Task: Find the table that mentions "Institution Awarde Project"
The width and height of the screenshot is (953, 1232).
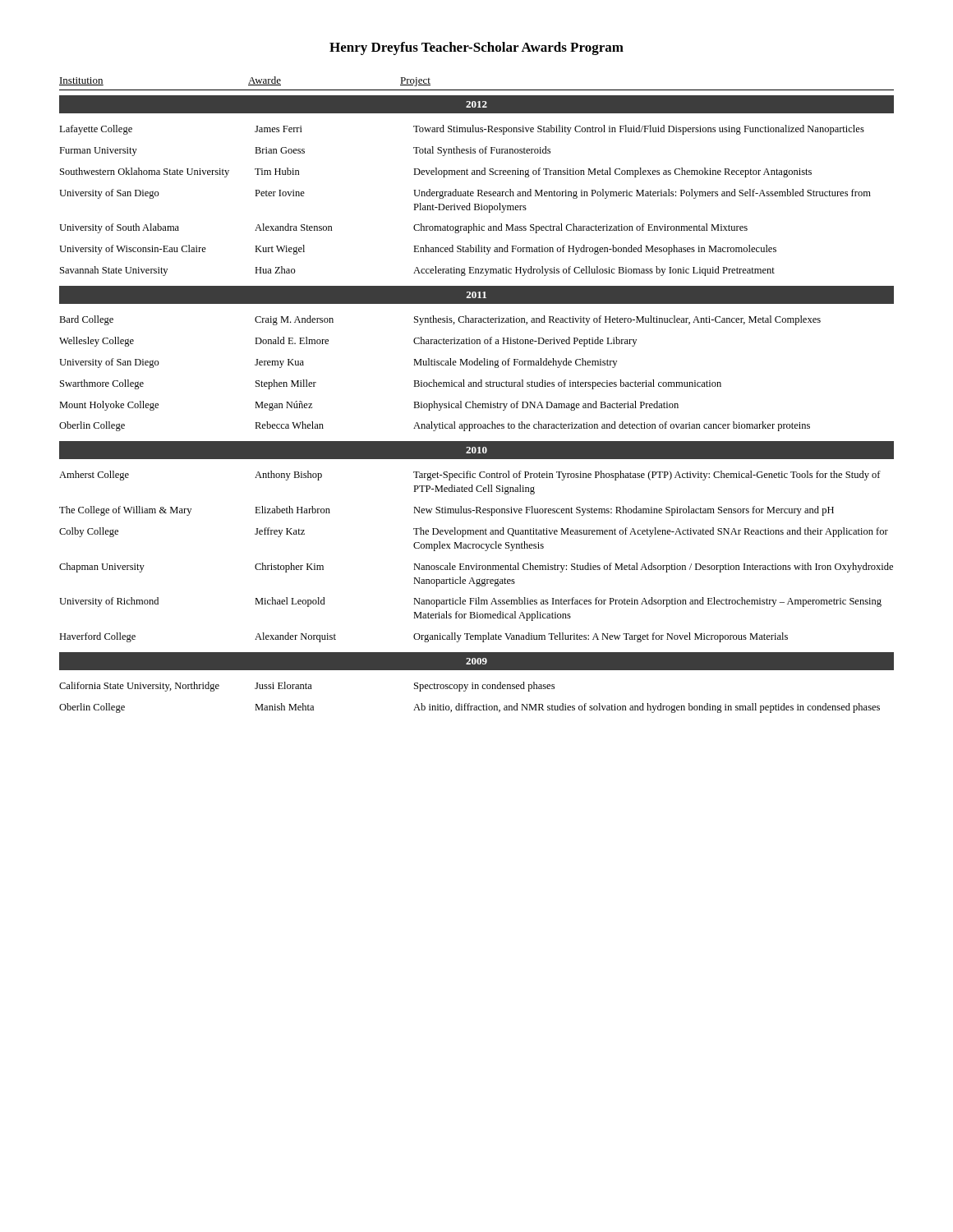Action: click(x=476, y=396)
